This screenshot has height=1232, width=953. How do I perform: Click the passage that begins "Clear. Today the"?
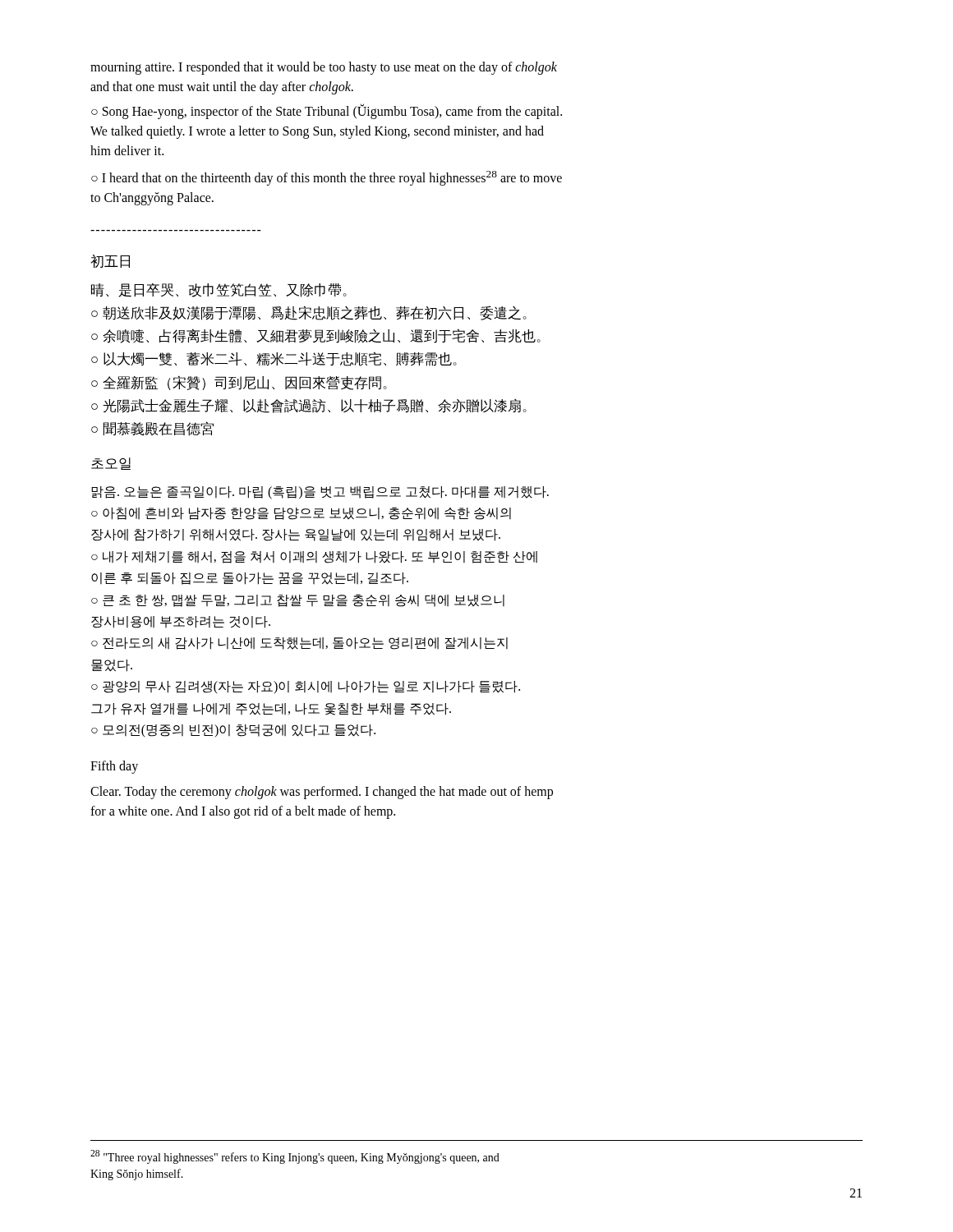pos(322,801)
